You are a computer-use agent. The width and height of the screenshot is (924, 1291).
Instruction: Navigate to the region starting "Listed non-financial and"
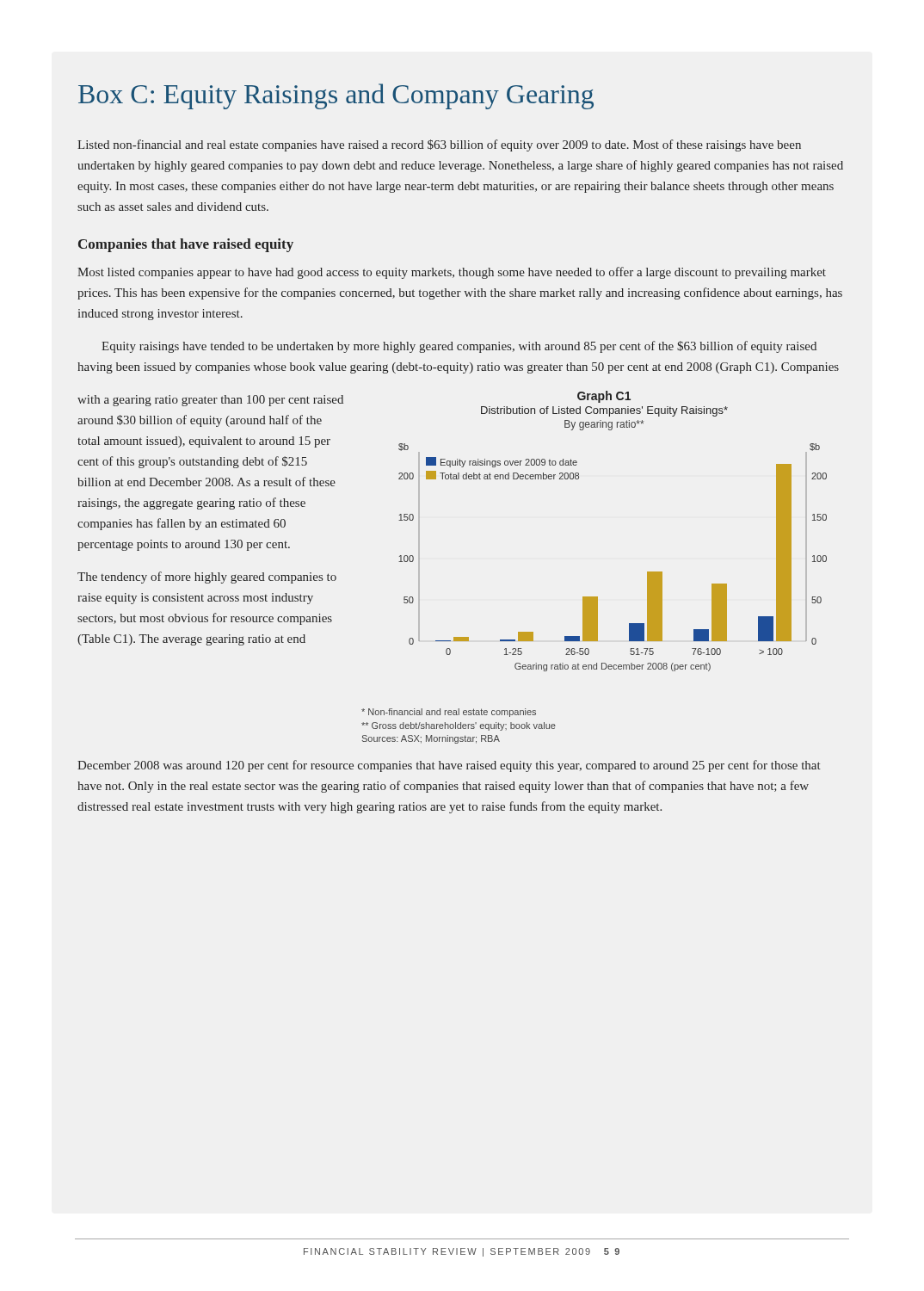(x=460, y=176)
